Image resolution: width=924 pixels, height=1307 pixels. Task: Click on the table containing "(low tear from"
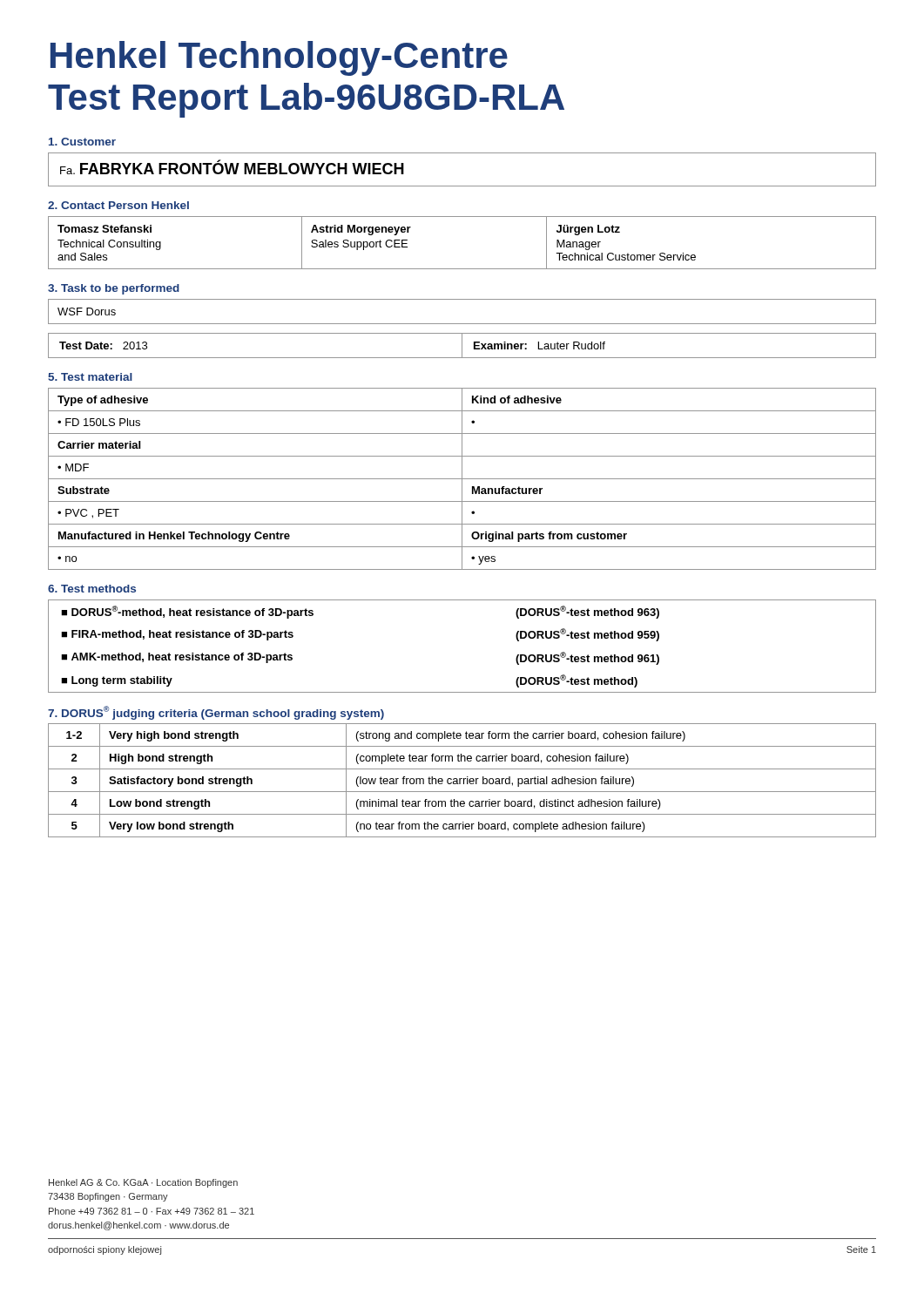point(462,781)
